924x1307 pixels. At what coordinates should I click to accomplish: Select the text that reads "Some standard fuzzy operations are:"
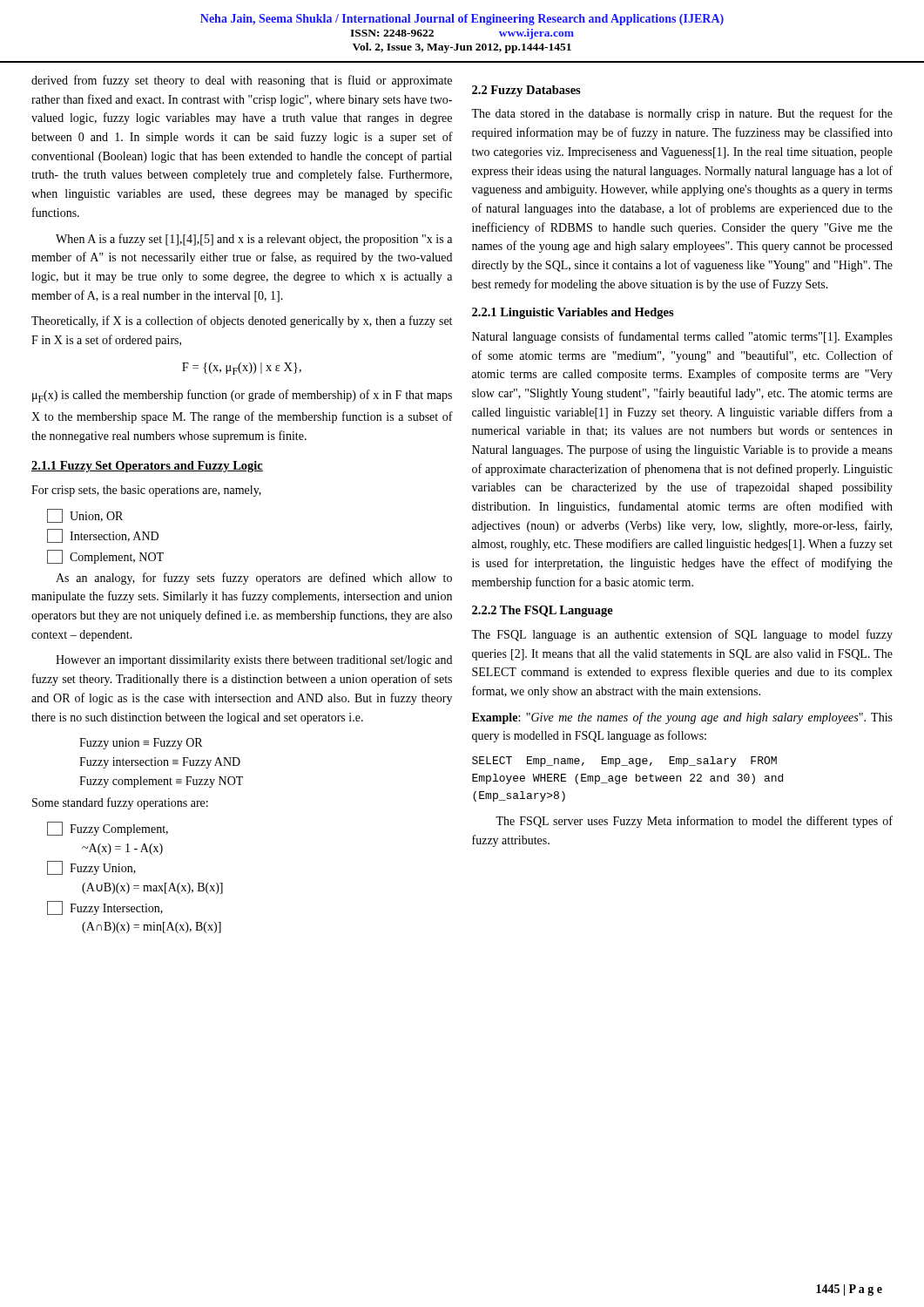120,803
